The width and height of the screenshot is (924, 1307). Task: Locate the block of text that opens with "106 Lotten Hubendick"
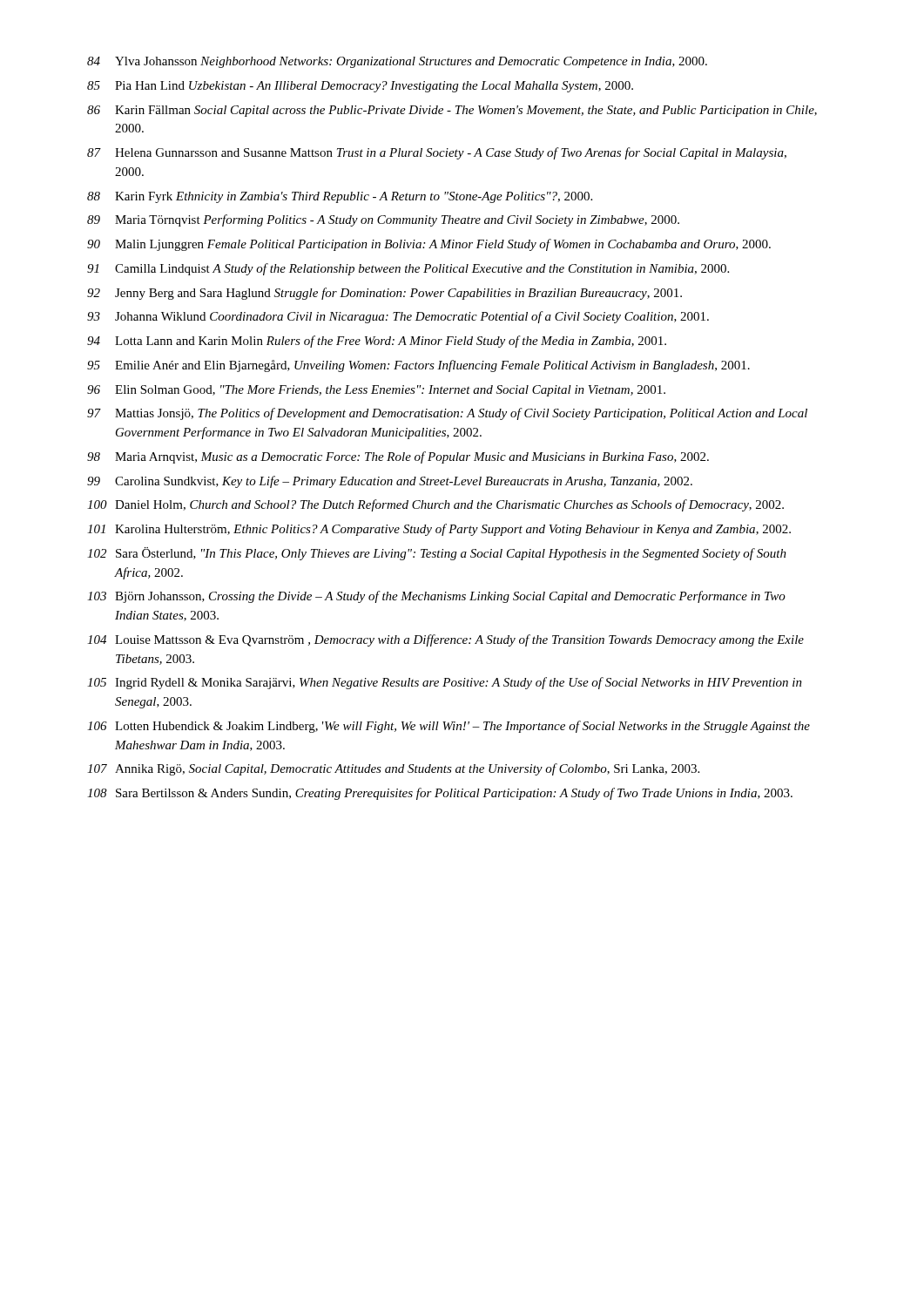tap(453, 736)
